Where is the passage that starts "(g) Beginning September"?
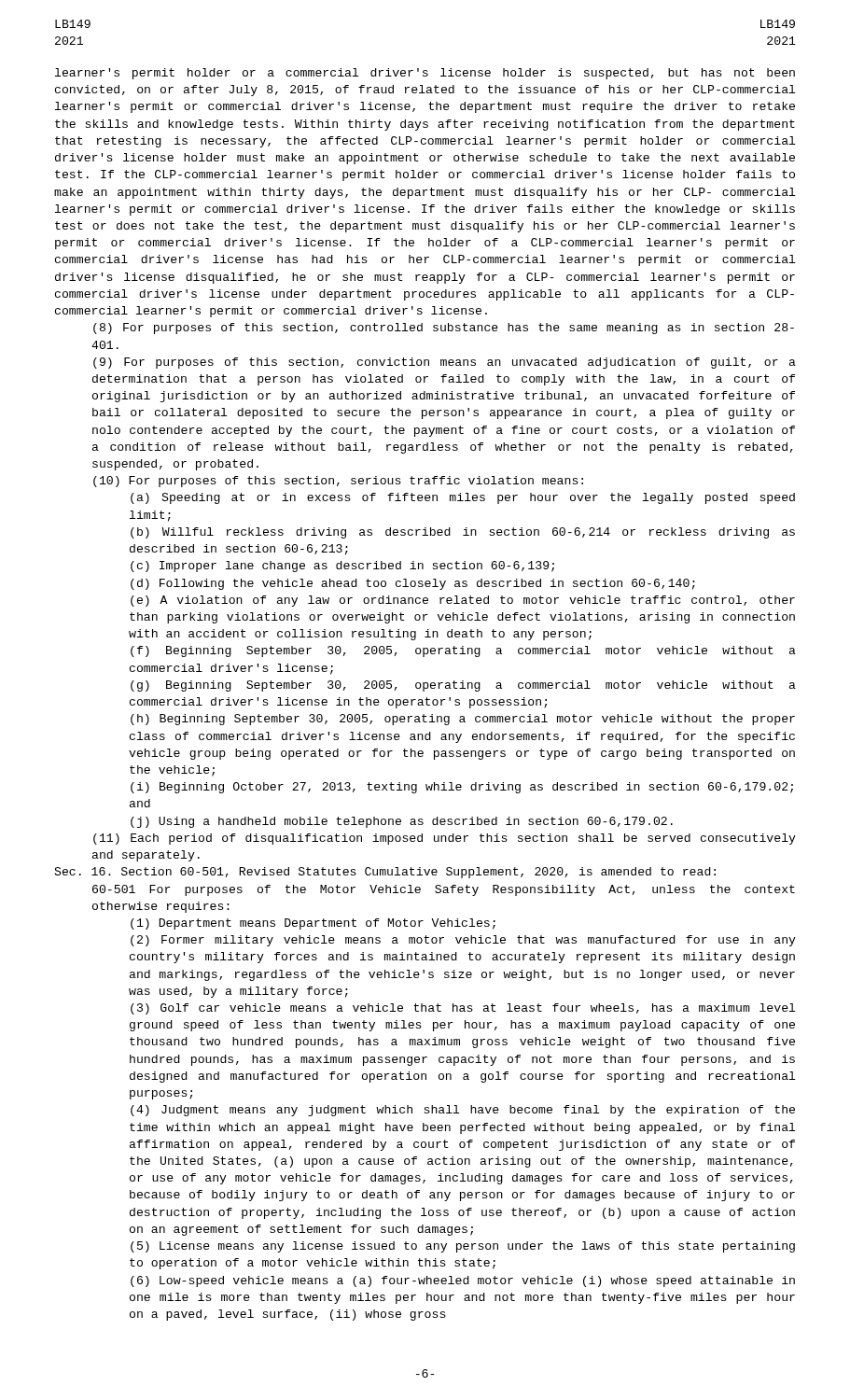This screenshot has height=1400, width=850. click(462, 694)
